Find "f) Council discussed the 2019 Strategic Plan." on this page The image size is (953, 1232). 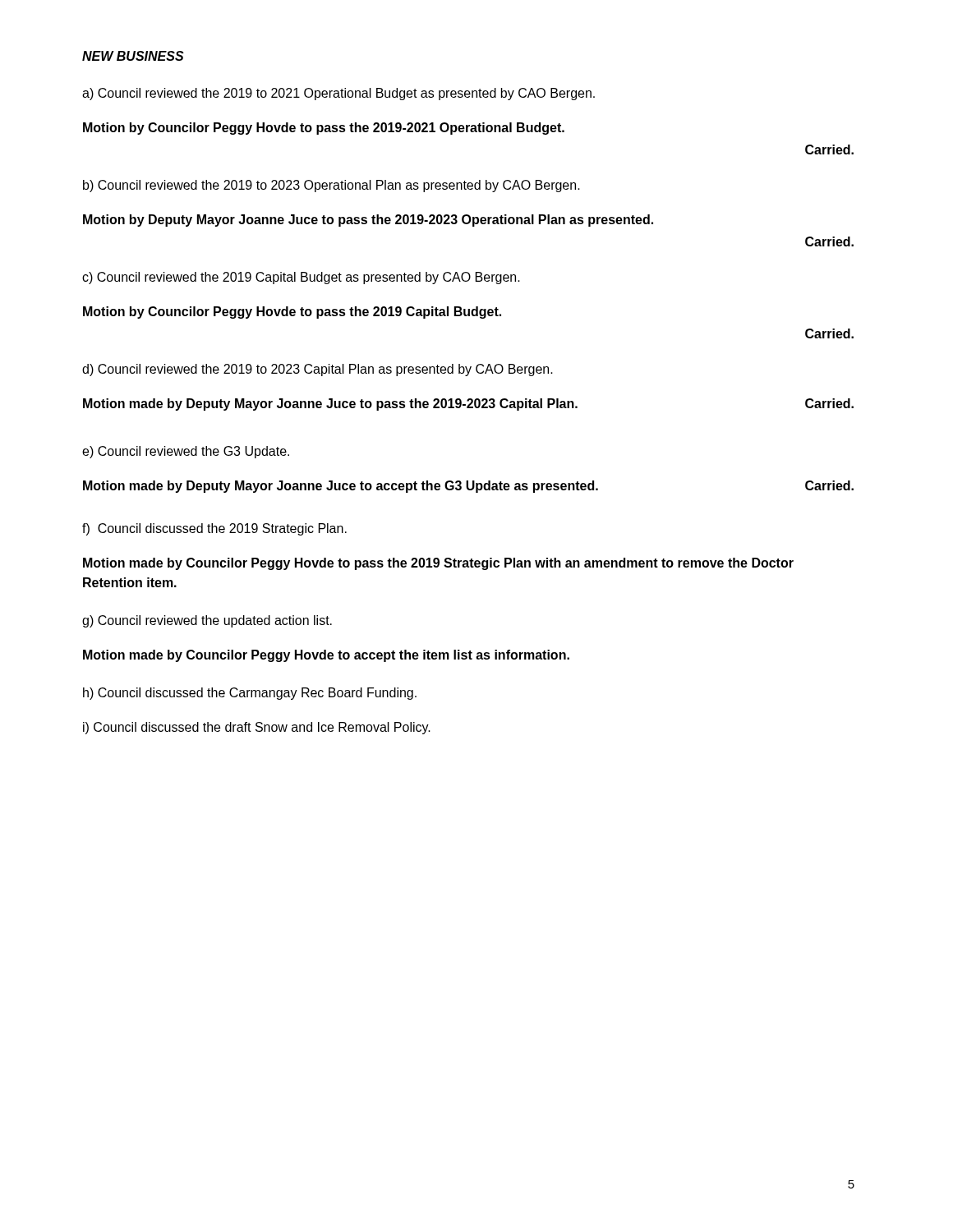coord(215,529)
